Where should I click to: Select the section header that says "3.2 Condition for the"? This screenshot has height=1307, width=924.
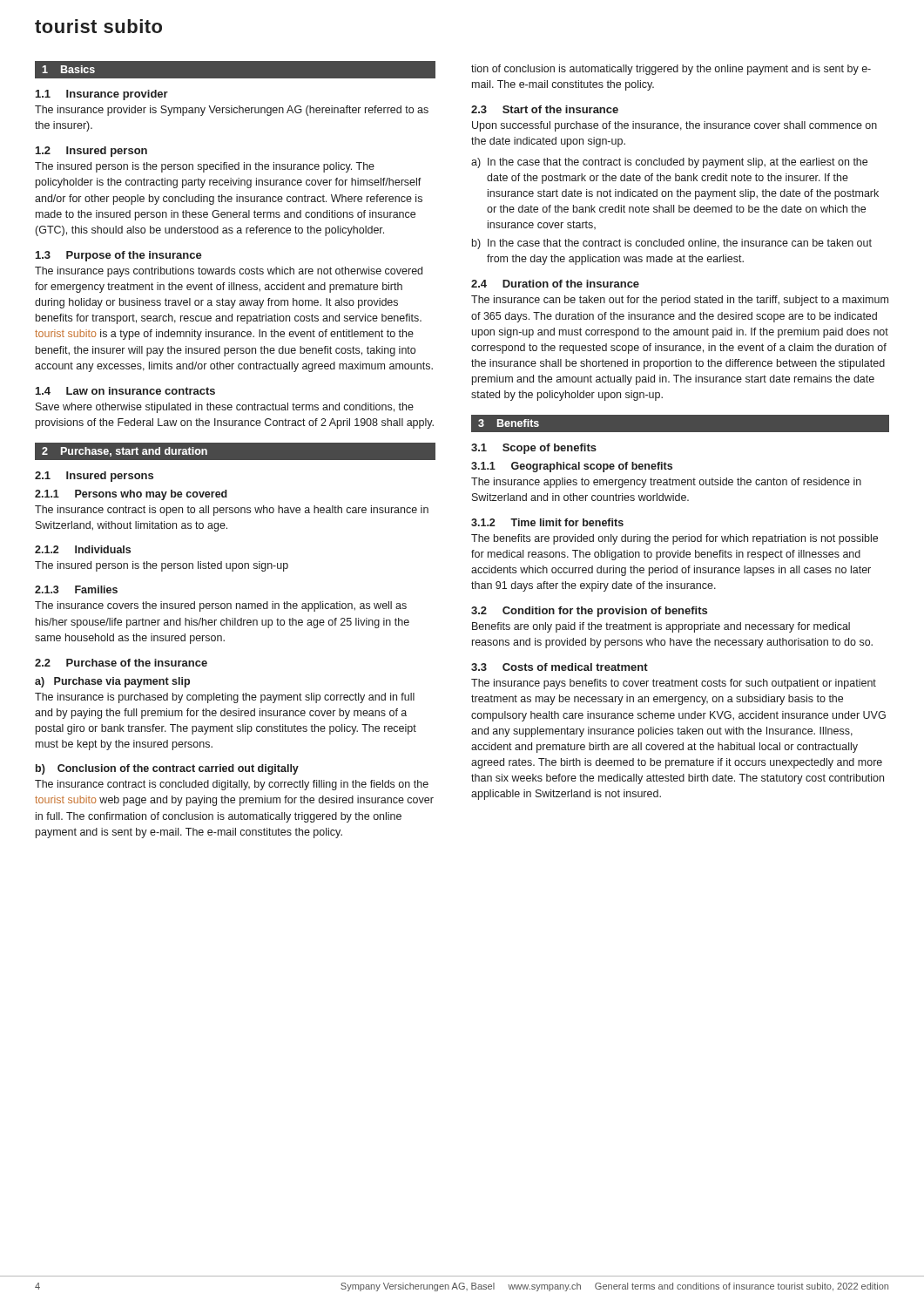click(590, 610)
